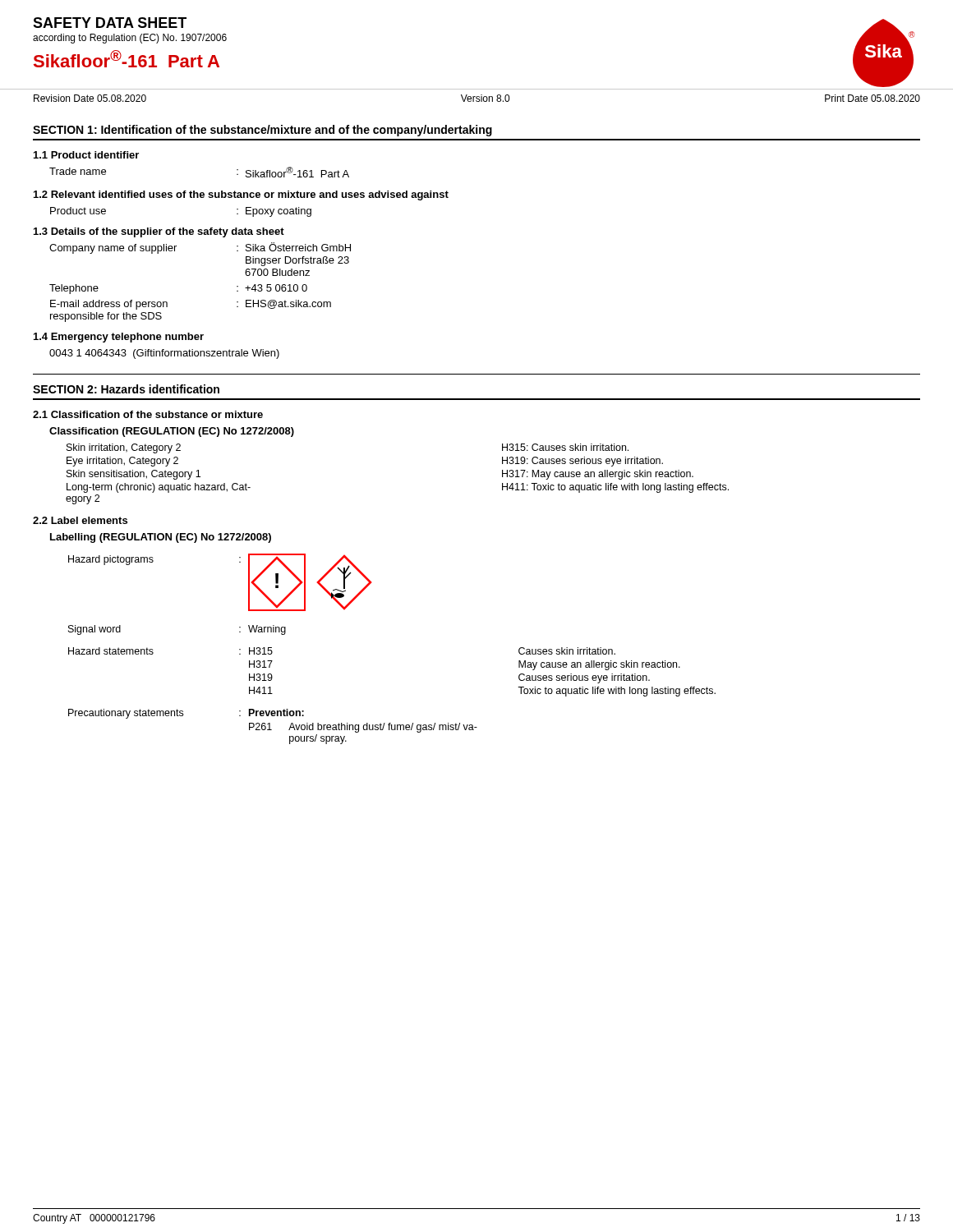Where is the section header that starts "SECTION 1: Identification of the substance/mixture and of"?
The image size is (953, 1232).
click(263, 130)
